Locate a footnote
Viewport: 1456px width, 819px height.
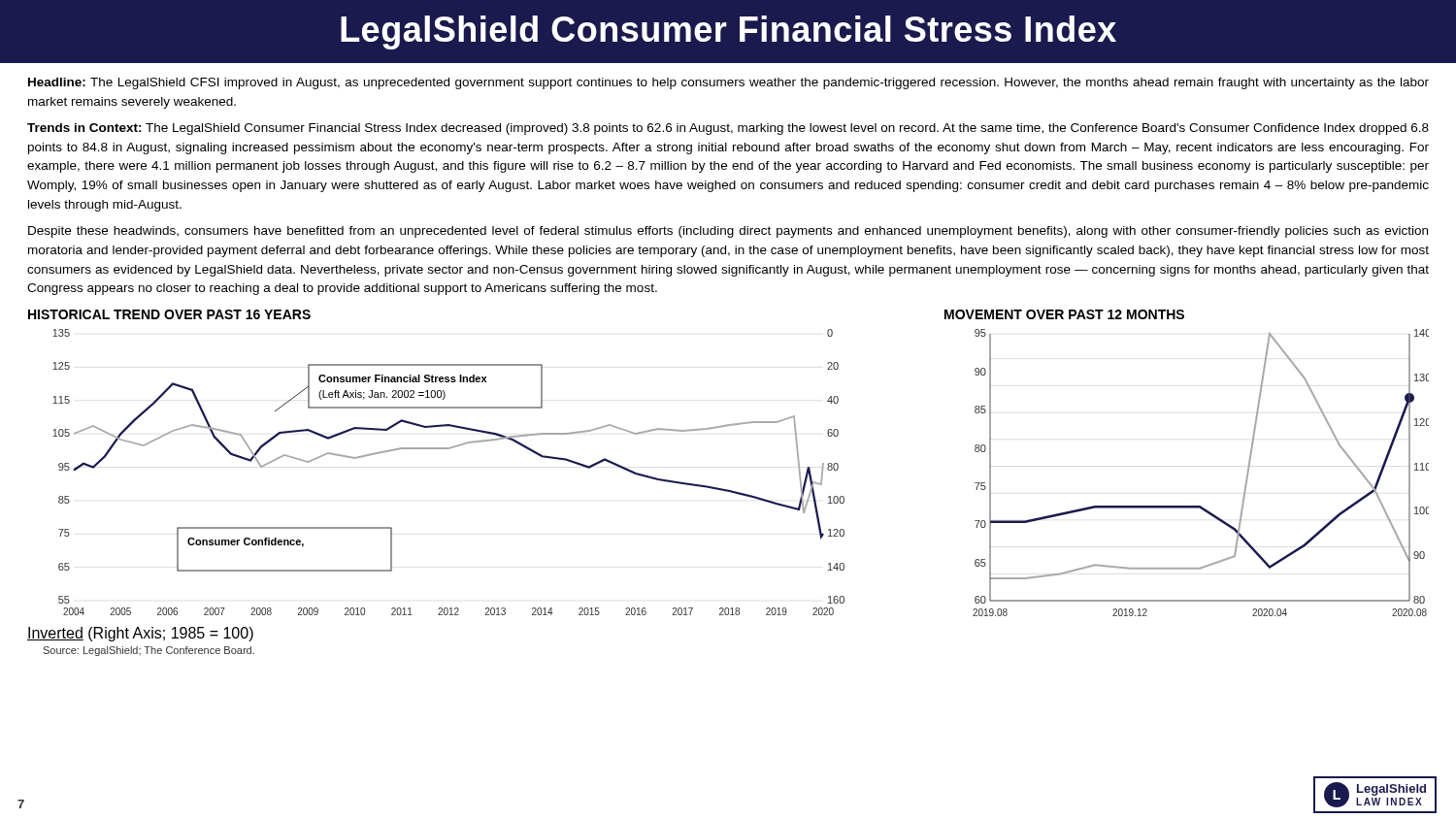tap(149, 650)
